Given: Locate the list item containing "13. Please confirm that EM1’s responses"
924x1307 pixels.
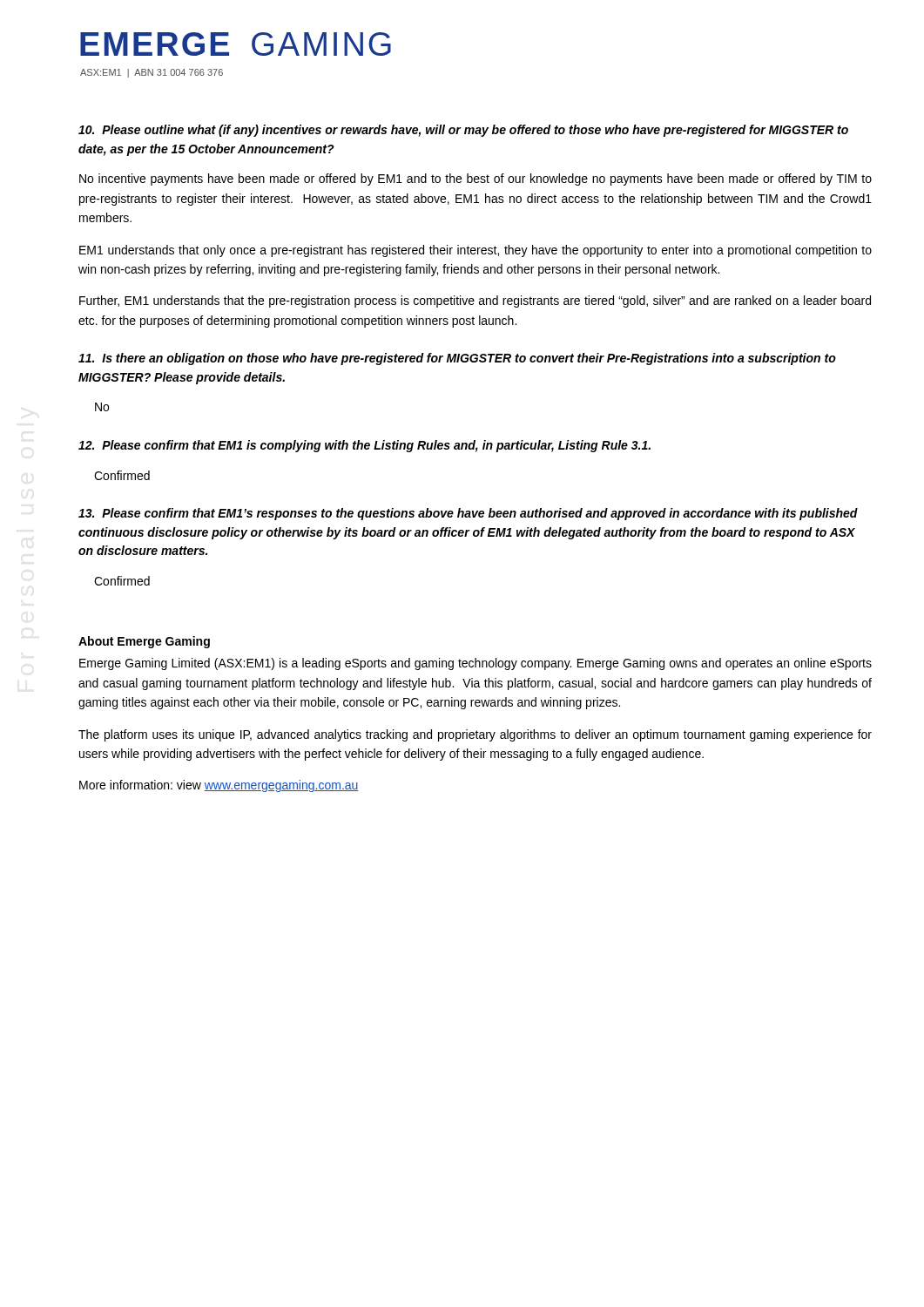Looking at the screenshot, I should [x=468, y=532].
